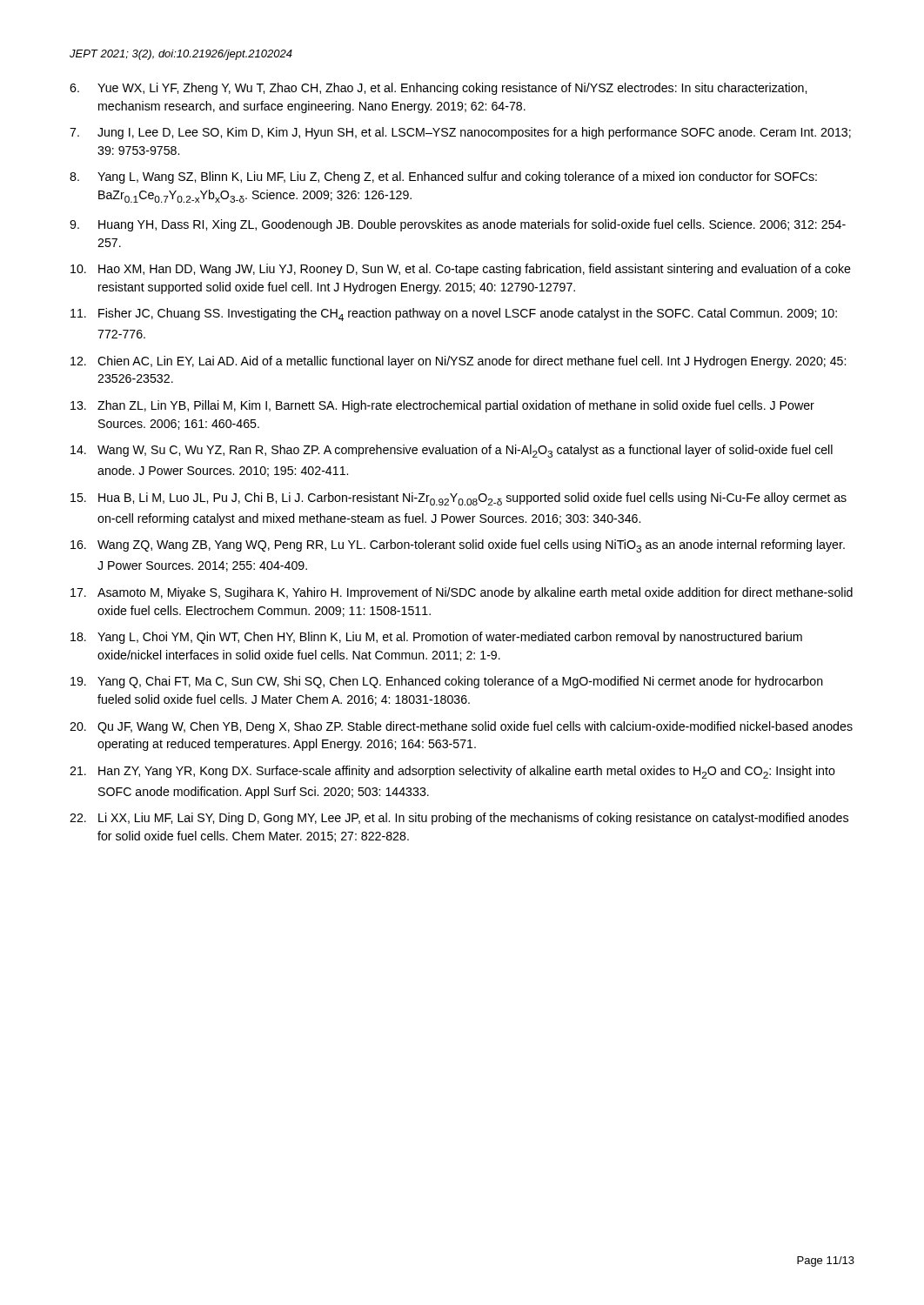Click on the passage starting "22. Li XX,"
The width and height of the screenshot is (924, 1305).
coord(462,827)
